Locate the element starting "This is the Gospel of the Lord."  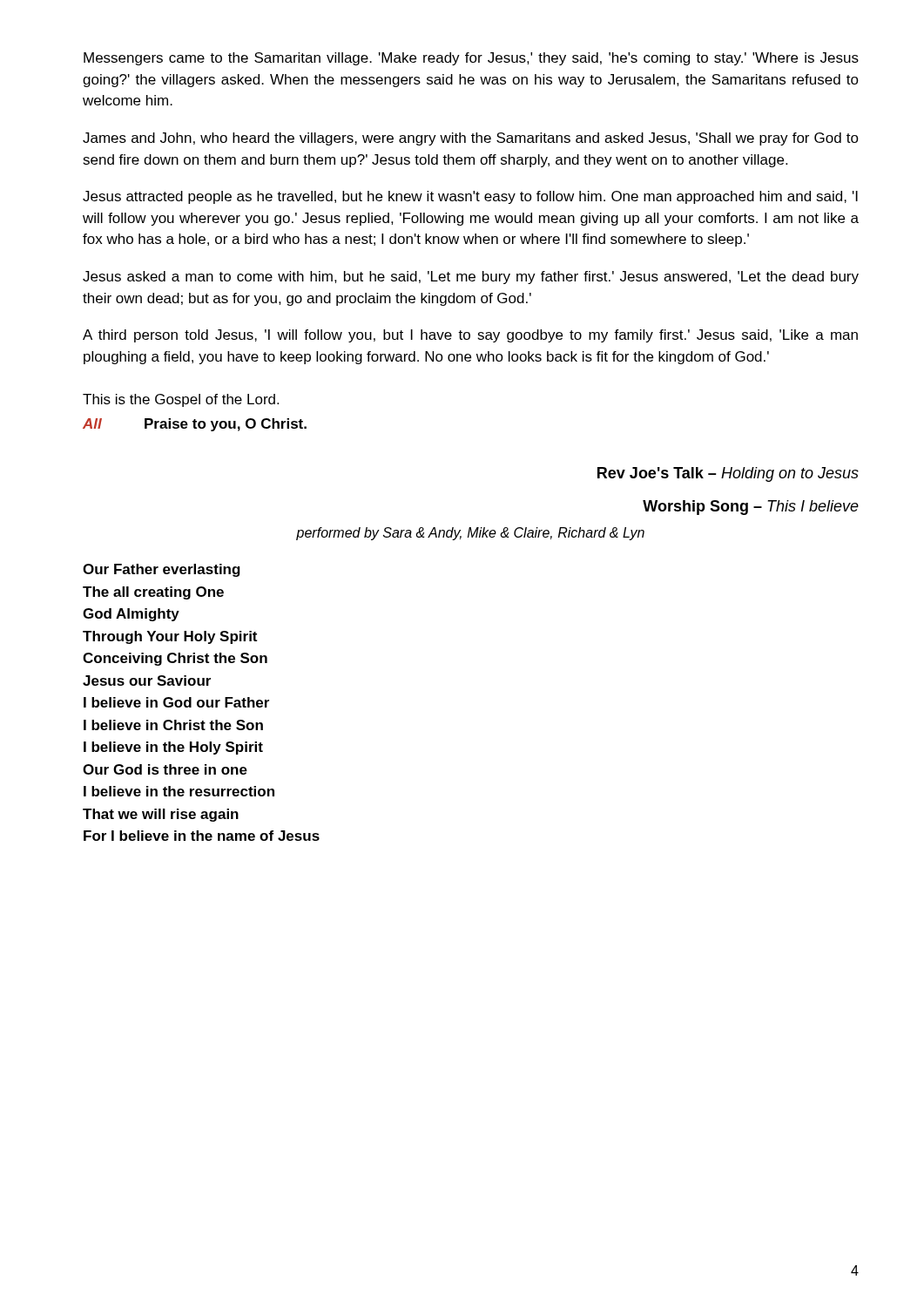pos(181,399)
